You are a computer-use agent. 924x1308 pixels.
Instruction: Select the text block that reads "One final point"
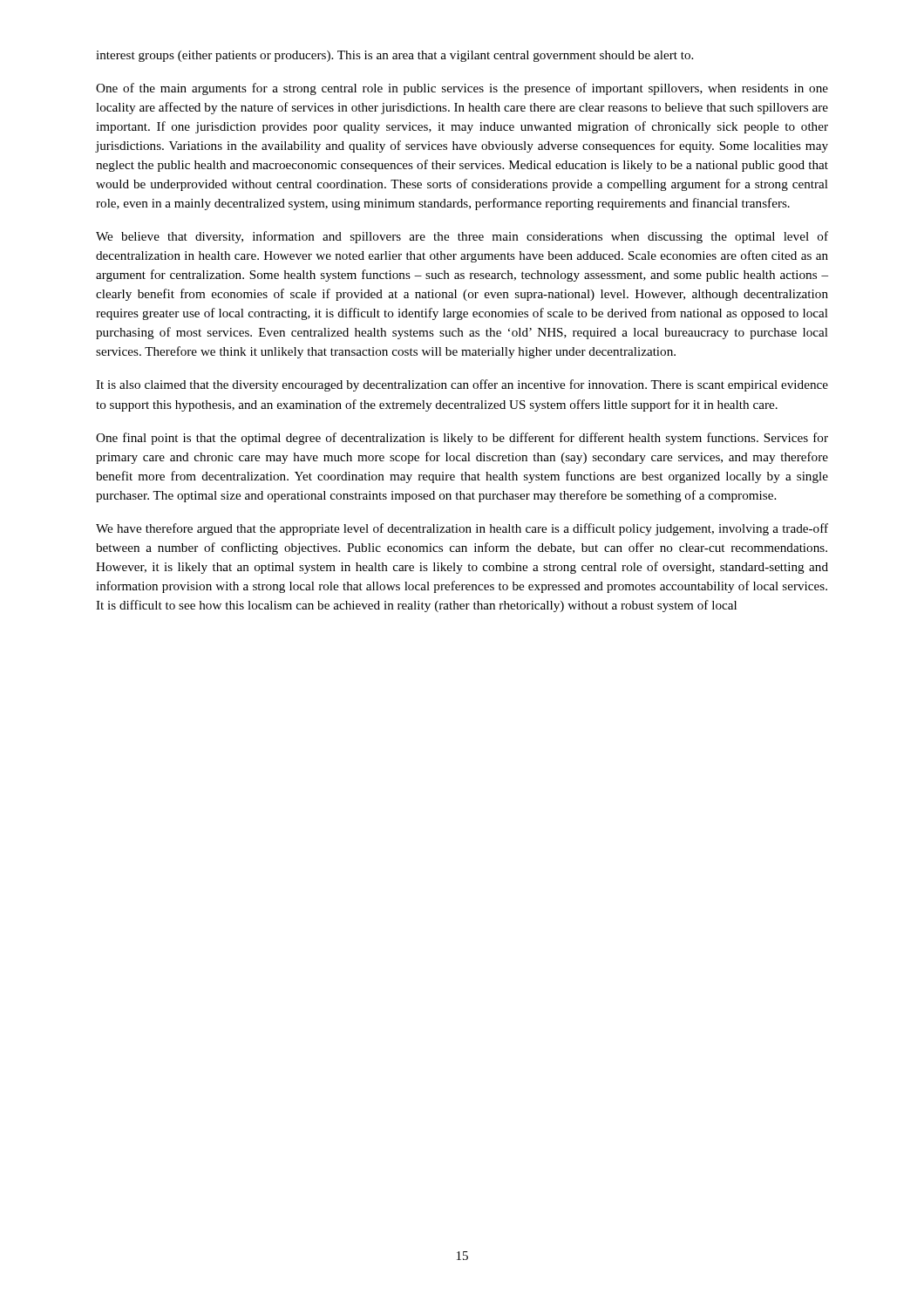[462, 466]
